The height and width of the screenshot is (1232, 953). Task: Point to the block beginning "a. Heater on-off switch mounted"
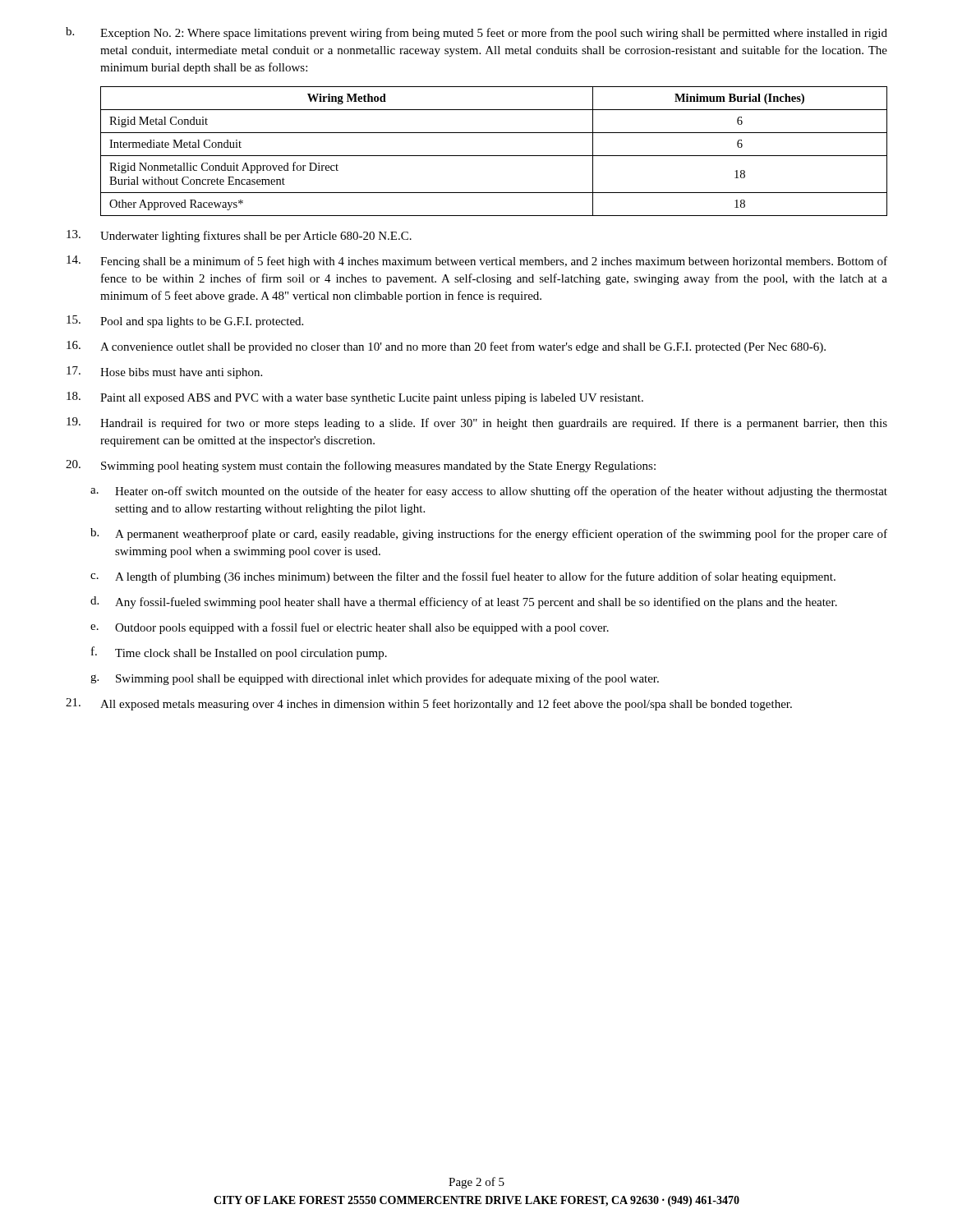pos(489,500)
